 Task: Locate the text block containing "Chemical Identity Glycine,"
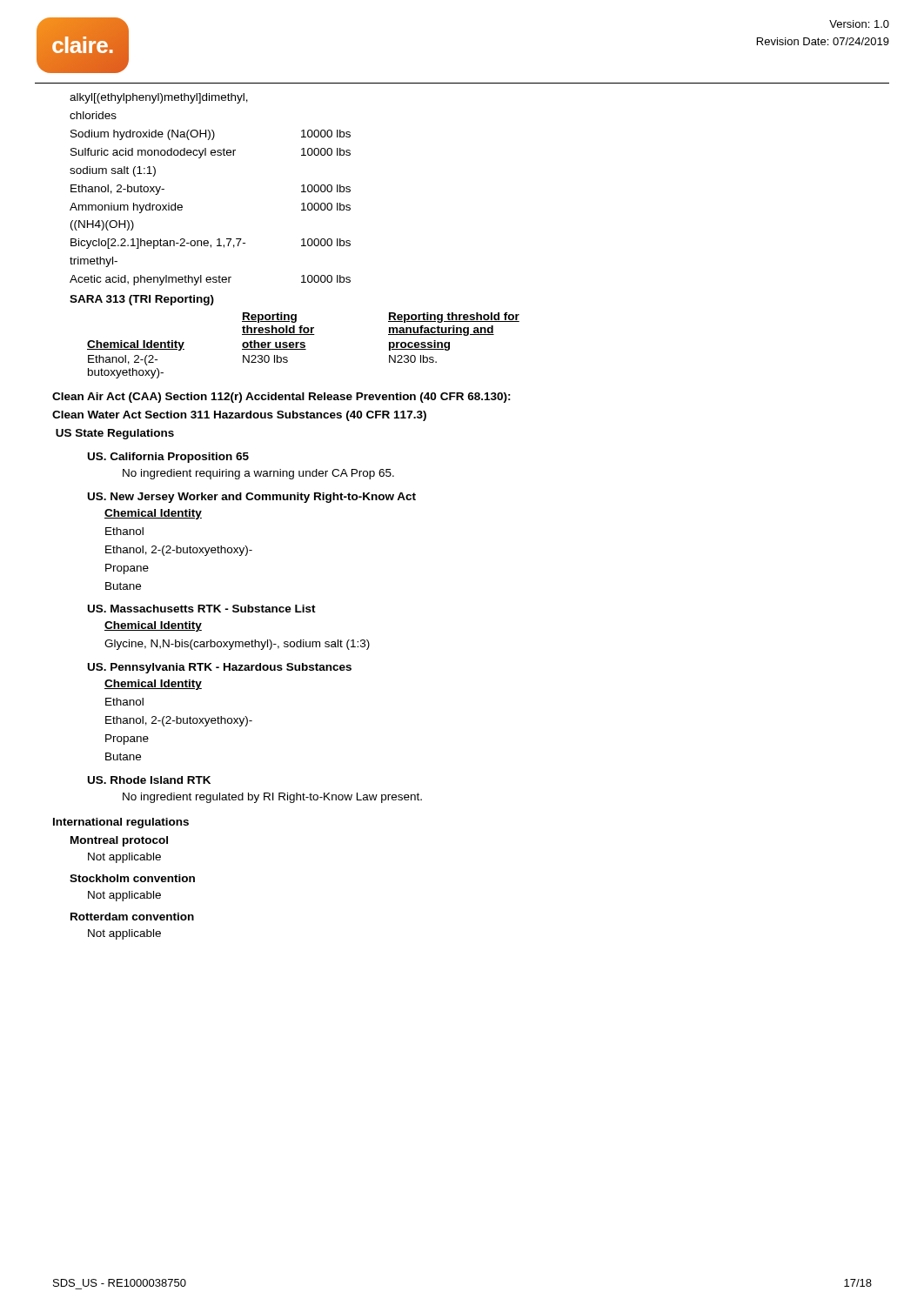(x=237, y=635)
